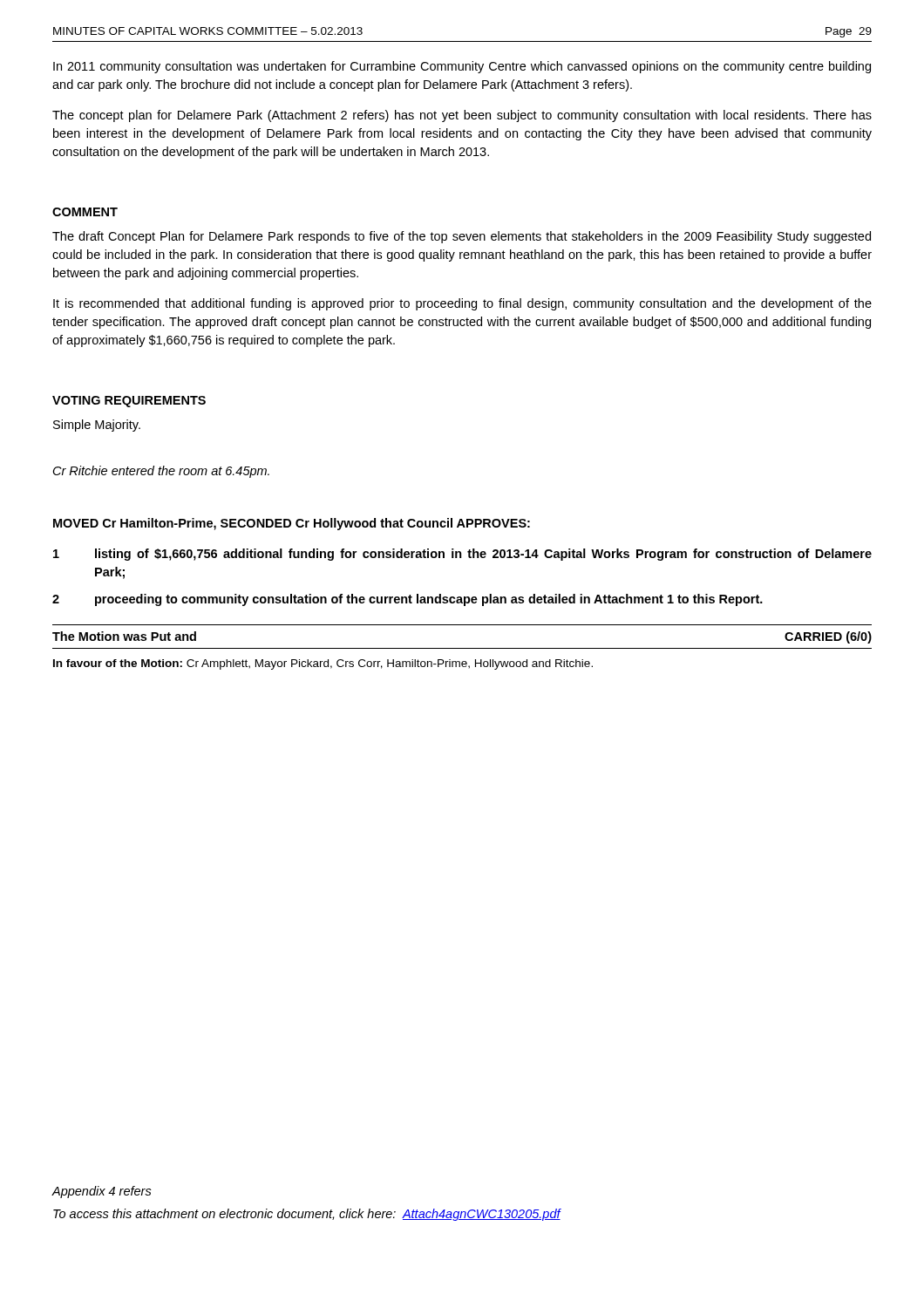
Task: Point to the passage starting "1 listing of $1,660,756 additional funding for consideration"
Action: [462, 563]
